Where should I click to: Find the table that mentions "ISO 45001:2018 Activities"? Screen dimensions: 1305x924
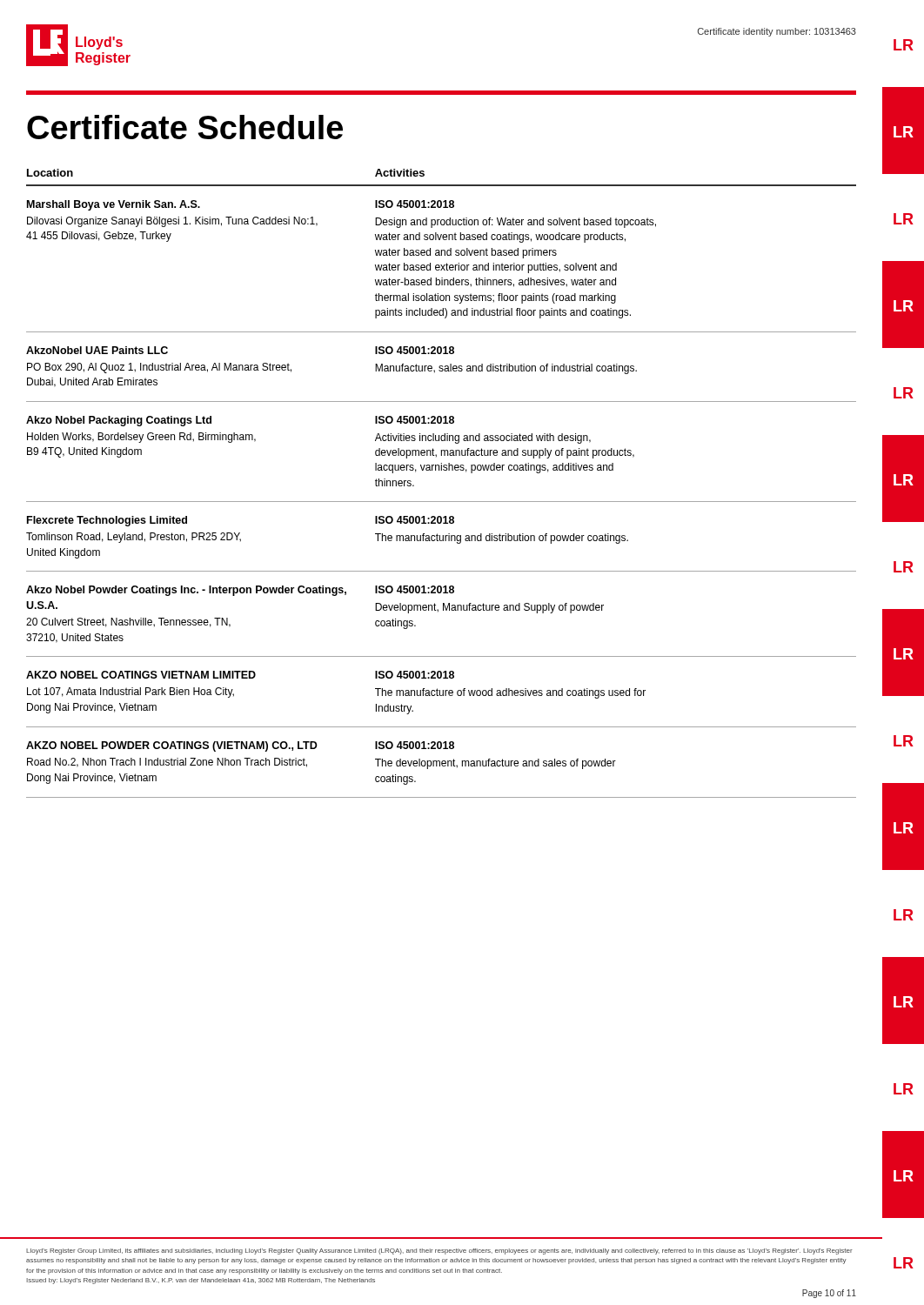pyautogui.click(x=441, y=480)
